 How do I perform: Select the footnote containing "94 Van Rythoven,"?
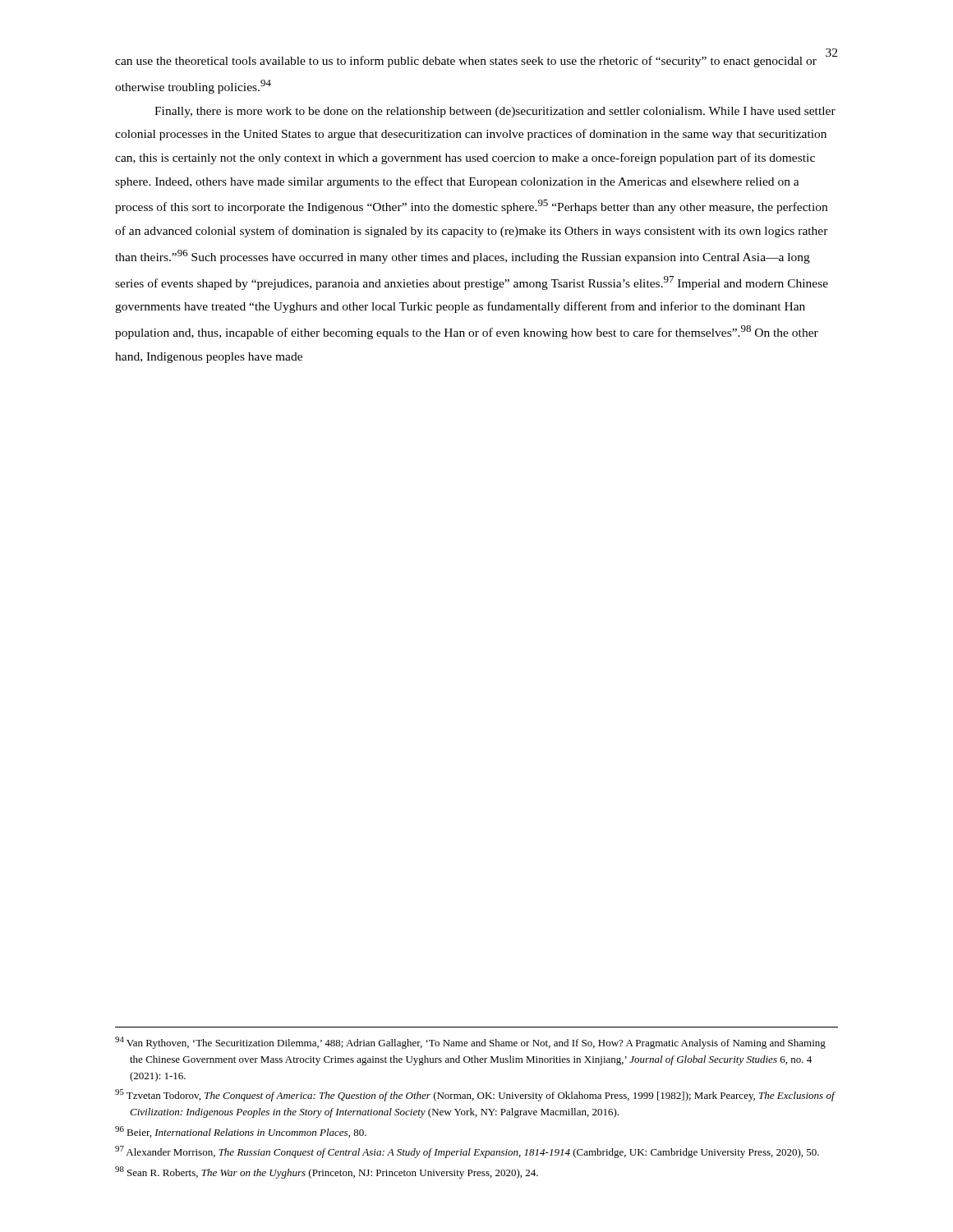pos(476,1058)
